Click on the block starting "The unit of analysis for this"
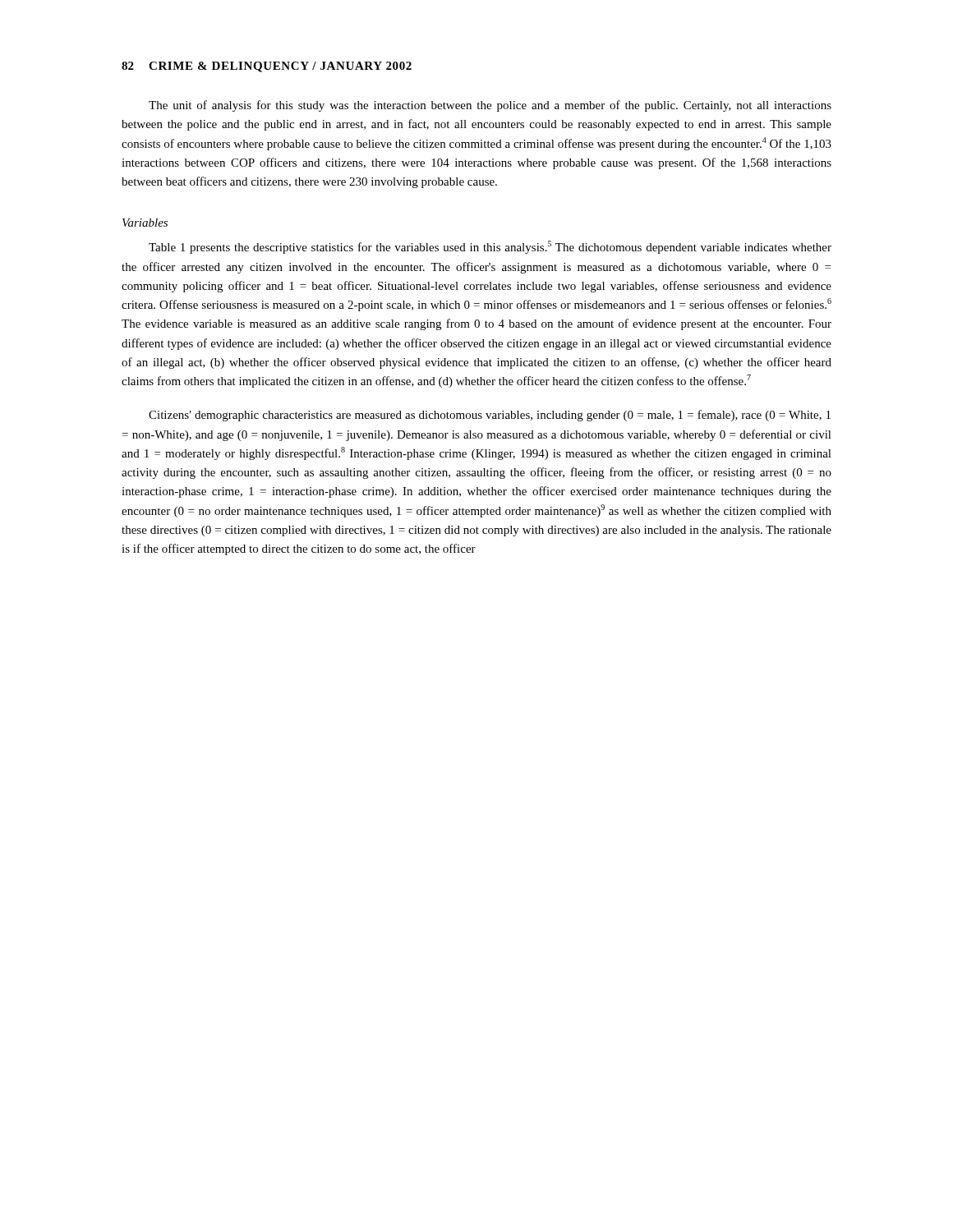Viewport: 953px width, 1232px height. point(476,143)
